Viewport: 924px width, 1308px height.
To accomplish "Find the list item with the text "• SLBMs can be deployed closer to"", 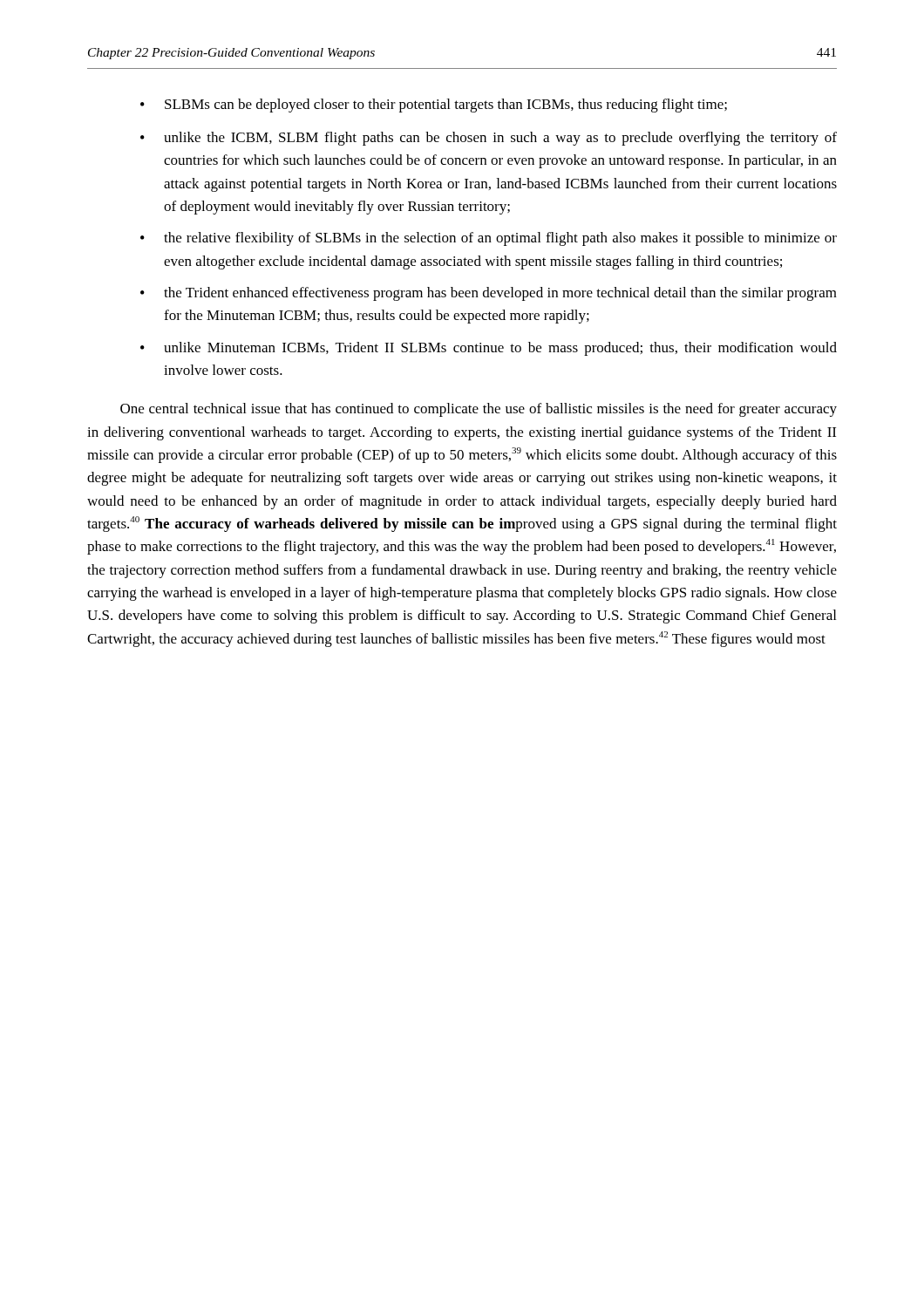I will click(x=488, y=105).
